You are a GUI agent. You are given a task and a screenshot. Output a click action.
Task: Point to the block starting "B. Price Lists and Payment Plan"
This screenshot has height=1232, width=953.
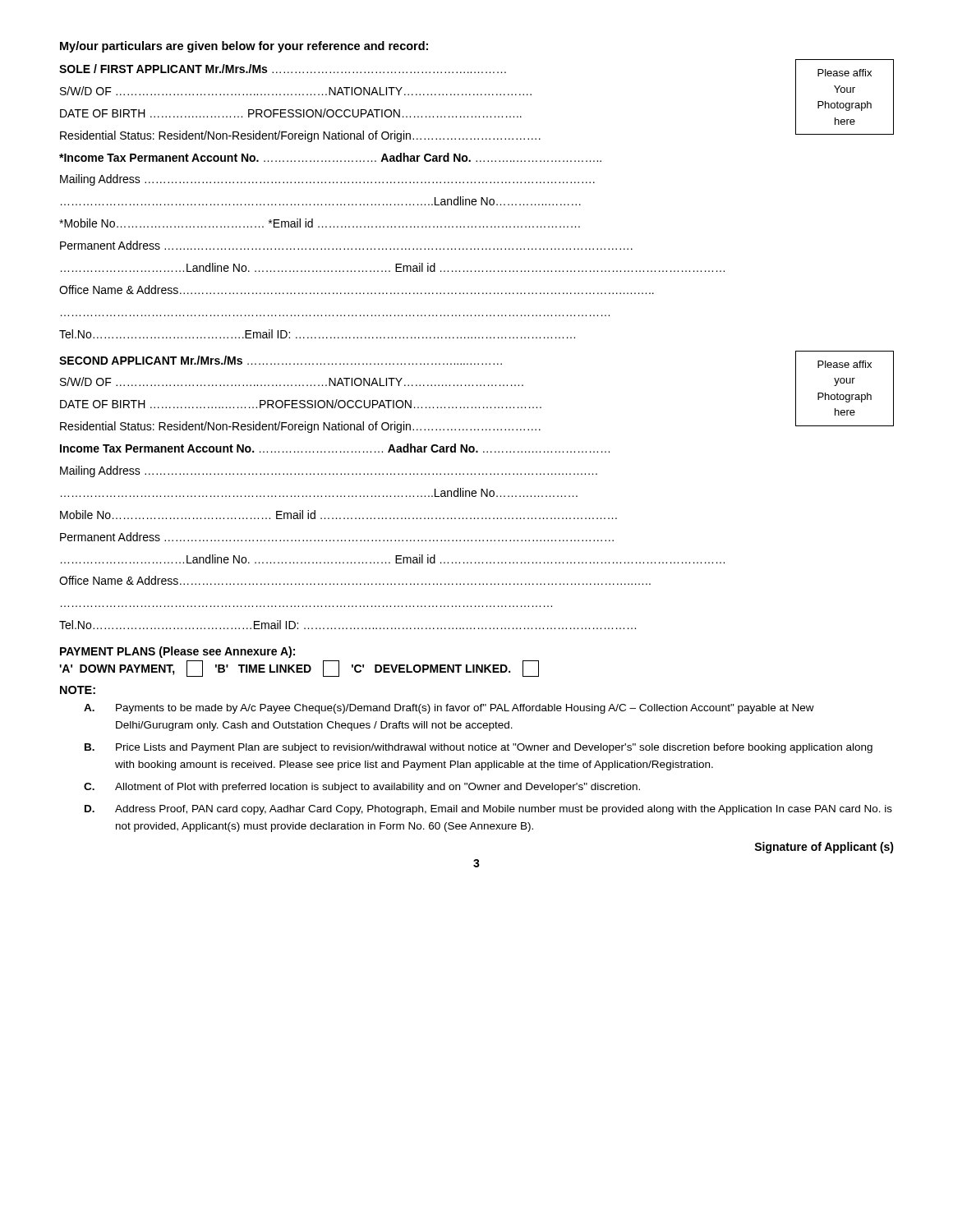[x=489, y=756]
